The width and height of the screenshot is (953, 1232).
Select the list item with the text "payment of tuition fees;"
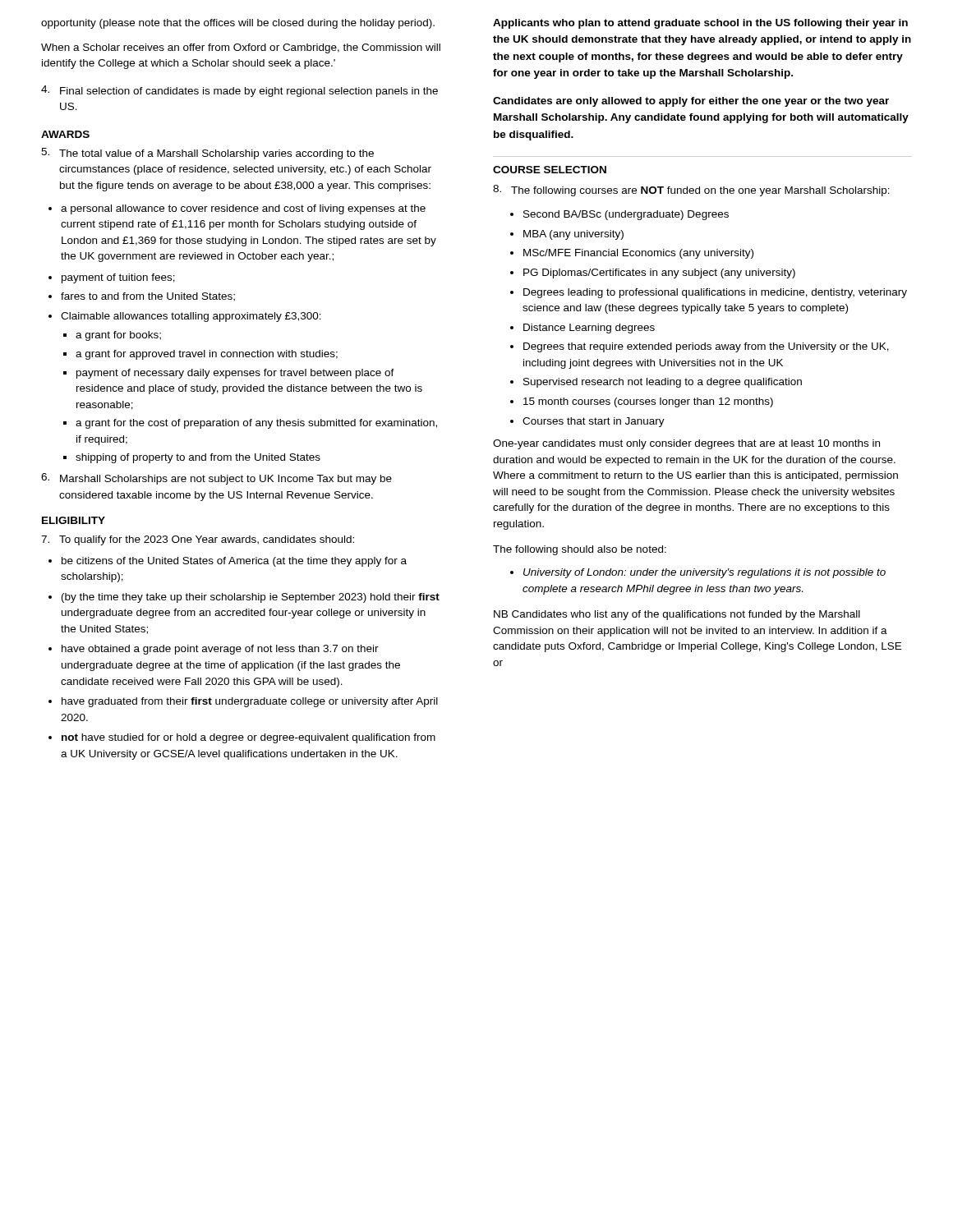click(118, 277)
